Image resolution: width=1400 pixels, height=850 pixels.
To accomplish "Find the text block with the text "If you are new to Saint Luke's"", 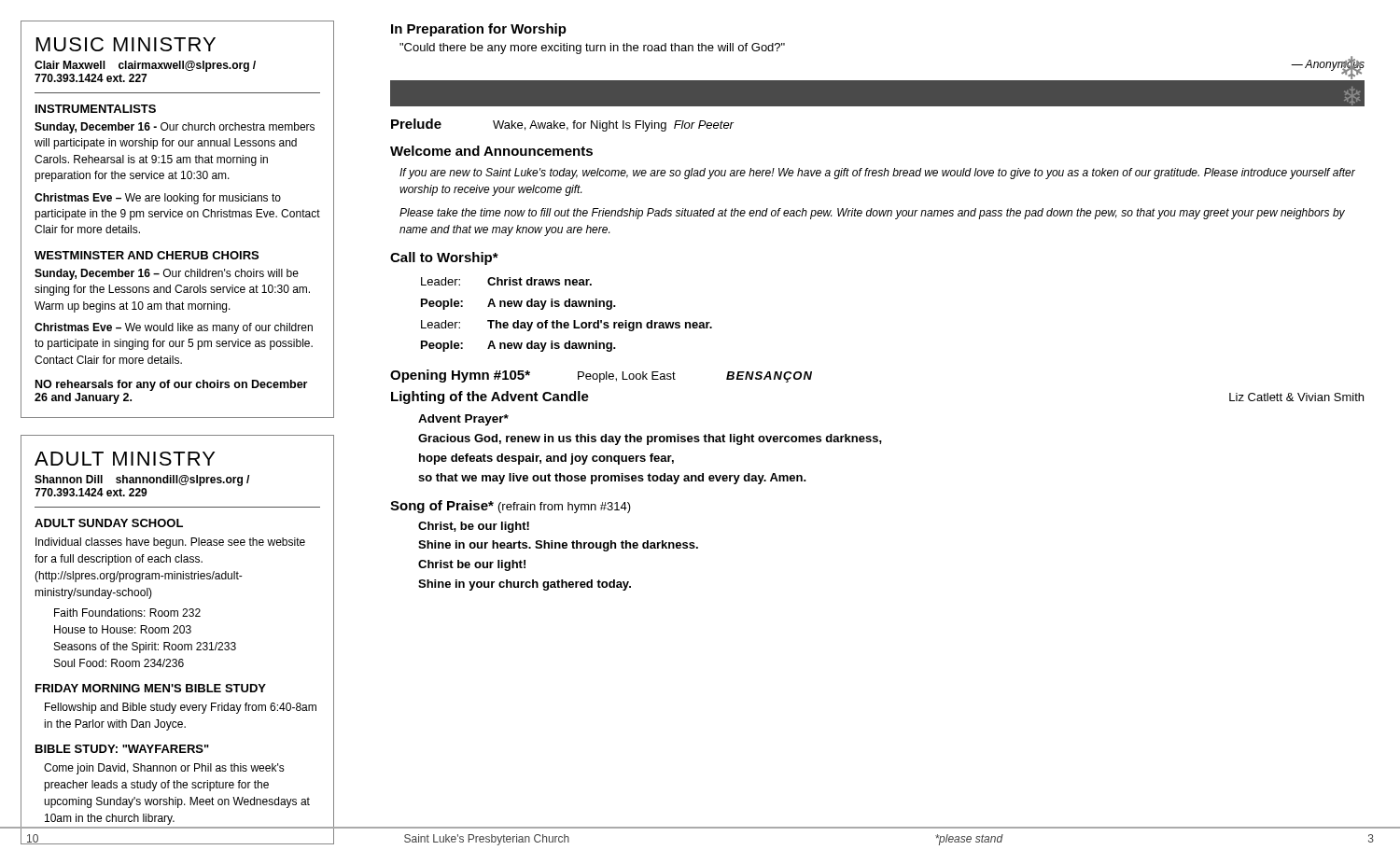I will [877, 181].
